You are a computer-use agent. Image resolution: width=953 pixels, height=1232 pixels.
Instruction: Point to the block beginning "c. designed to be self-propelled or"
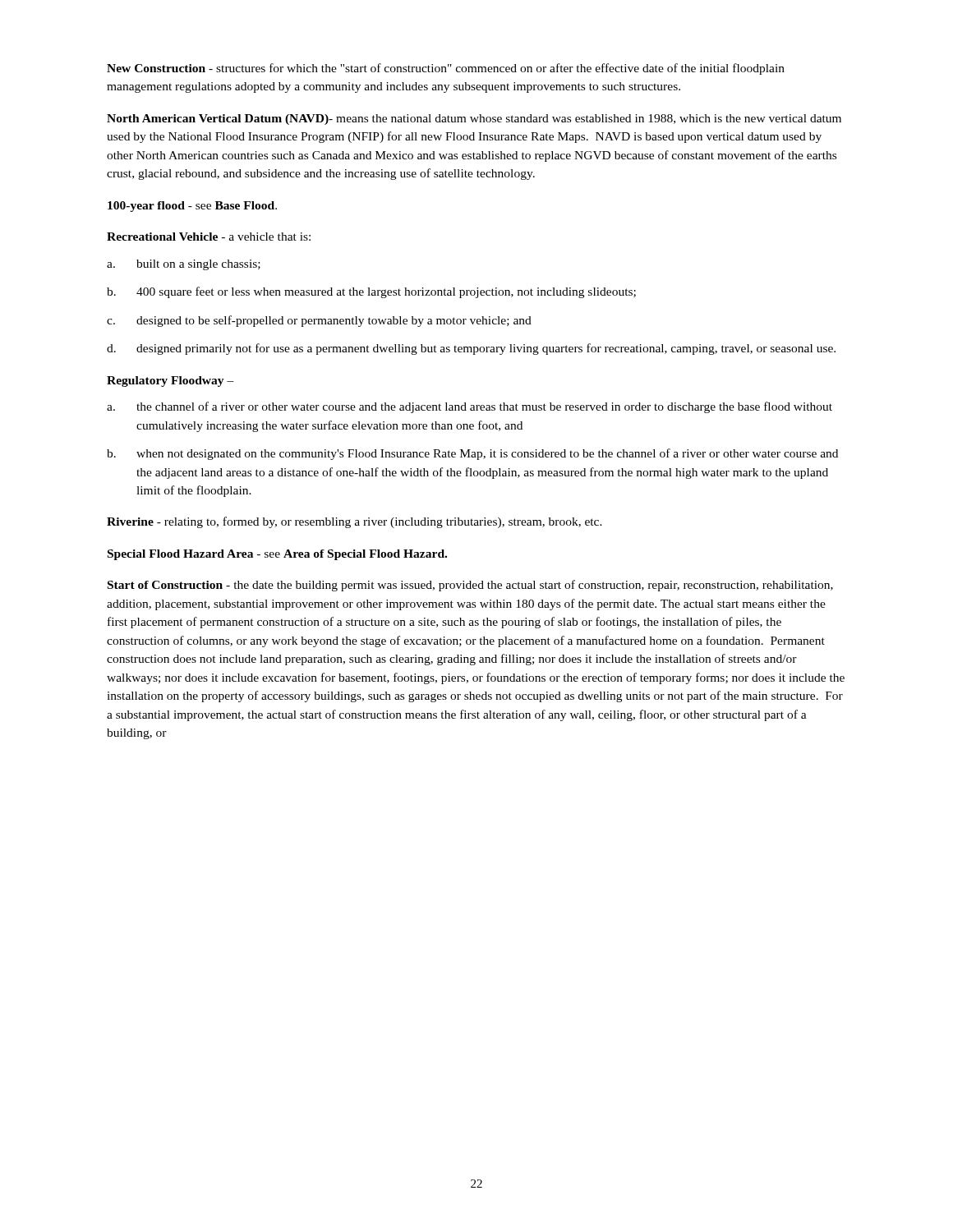pyautogui.click(x=476, y=320)
